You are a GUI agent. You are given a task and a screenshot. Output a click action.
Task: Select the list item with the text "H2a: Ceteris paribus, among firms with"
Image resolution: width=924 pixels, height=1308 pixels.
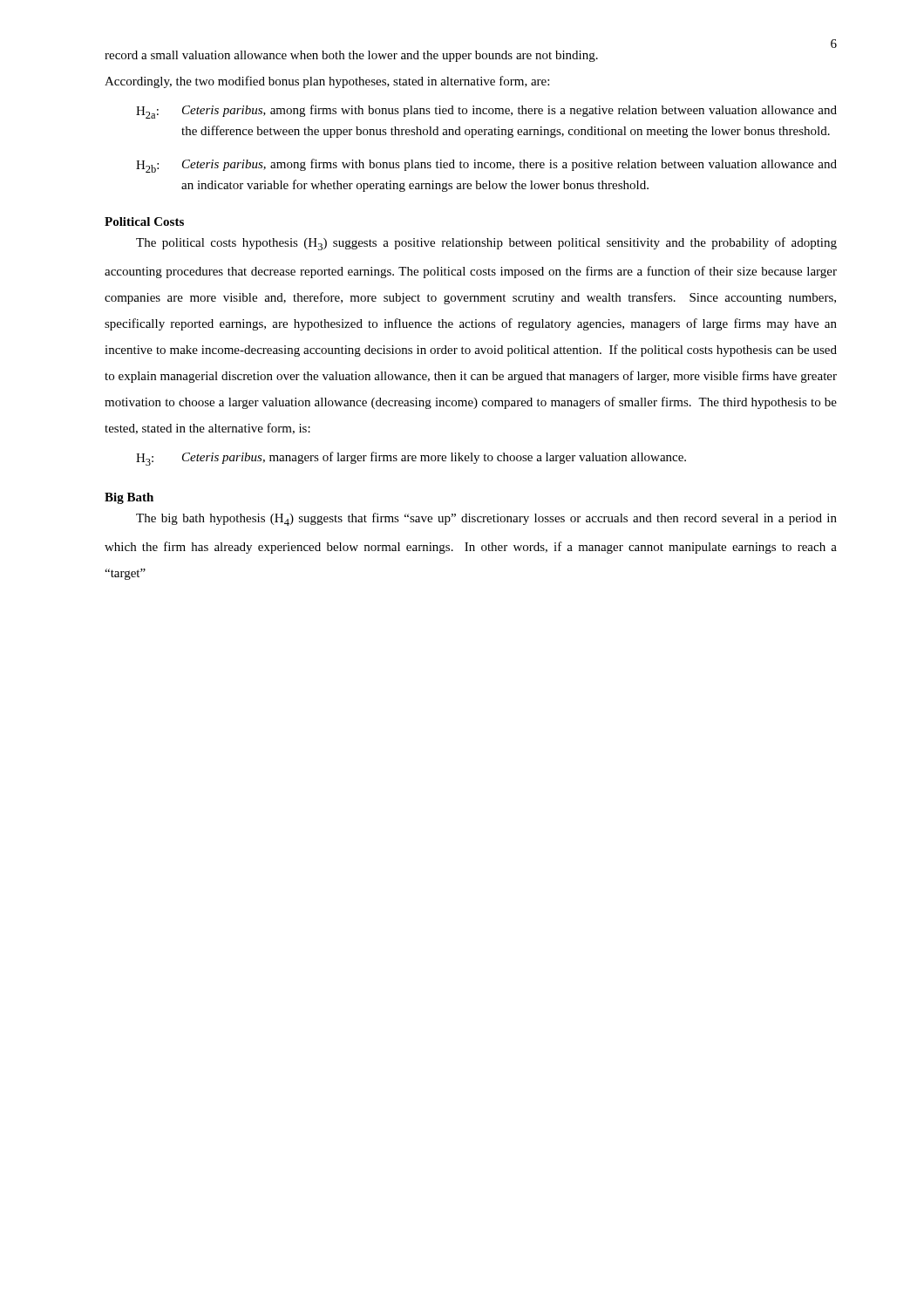click(x=486, y=120)
